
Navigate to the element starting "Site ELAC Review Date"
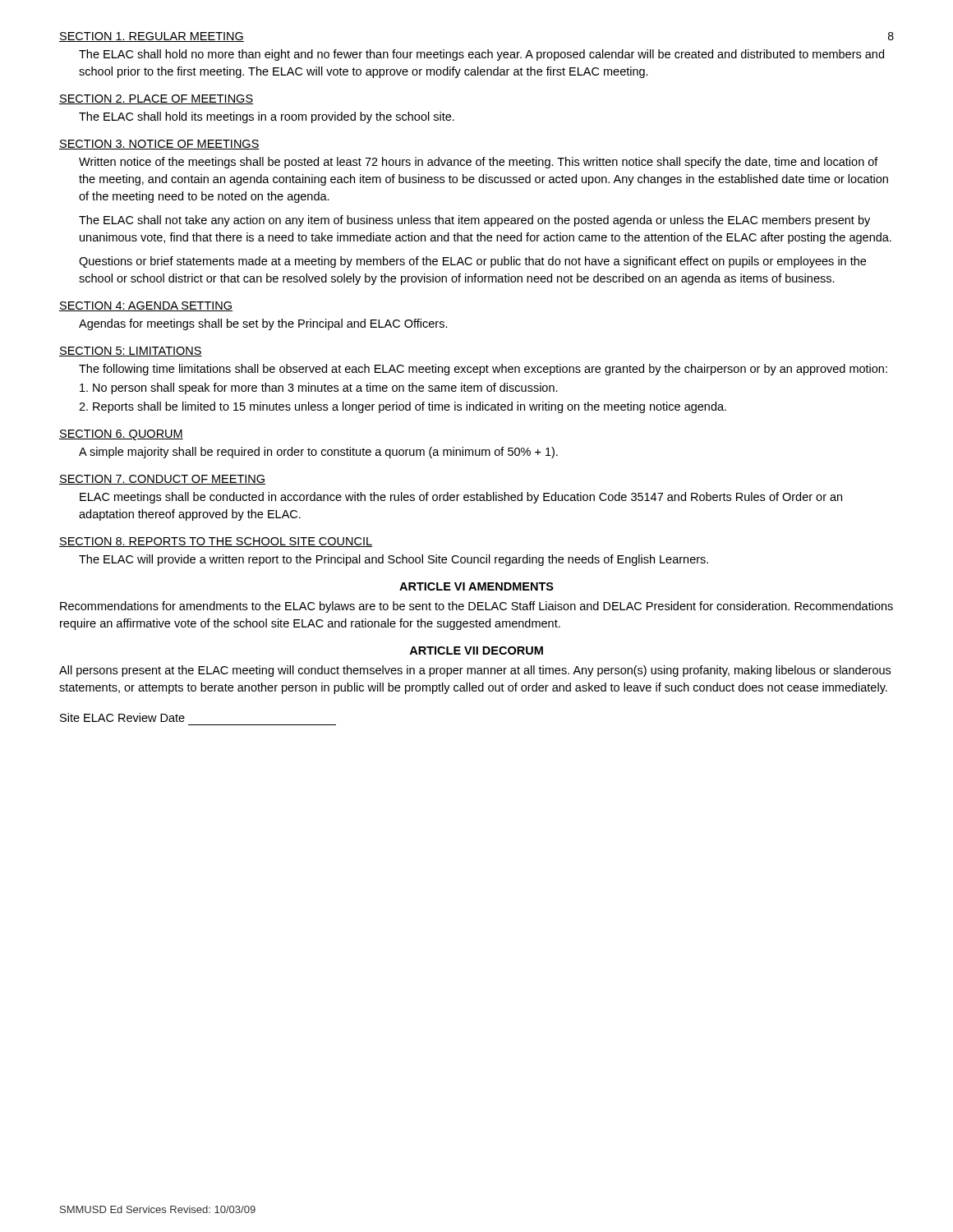[198, 719]
